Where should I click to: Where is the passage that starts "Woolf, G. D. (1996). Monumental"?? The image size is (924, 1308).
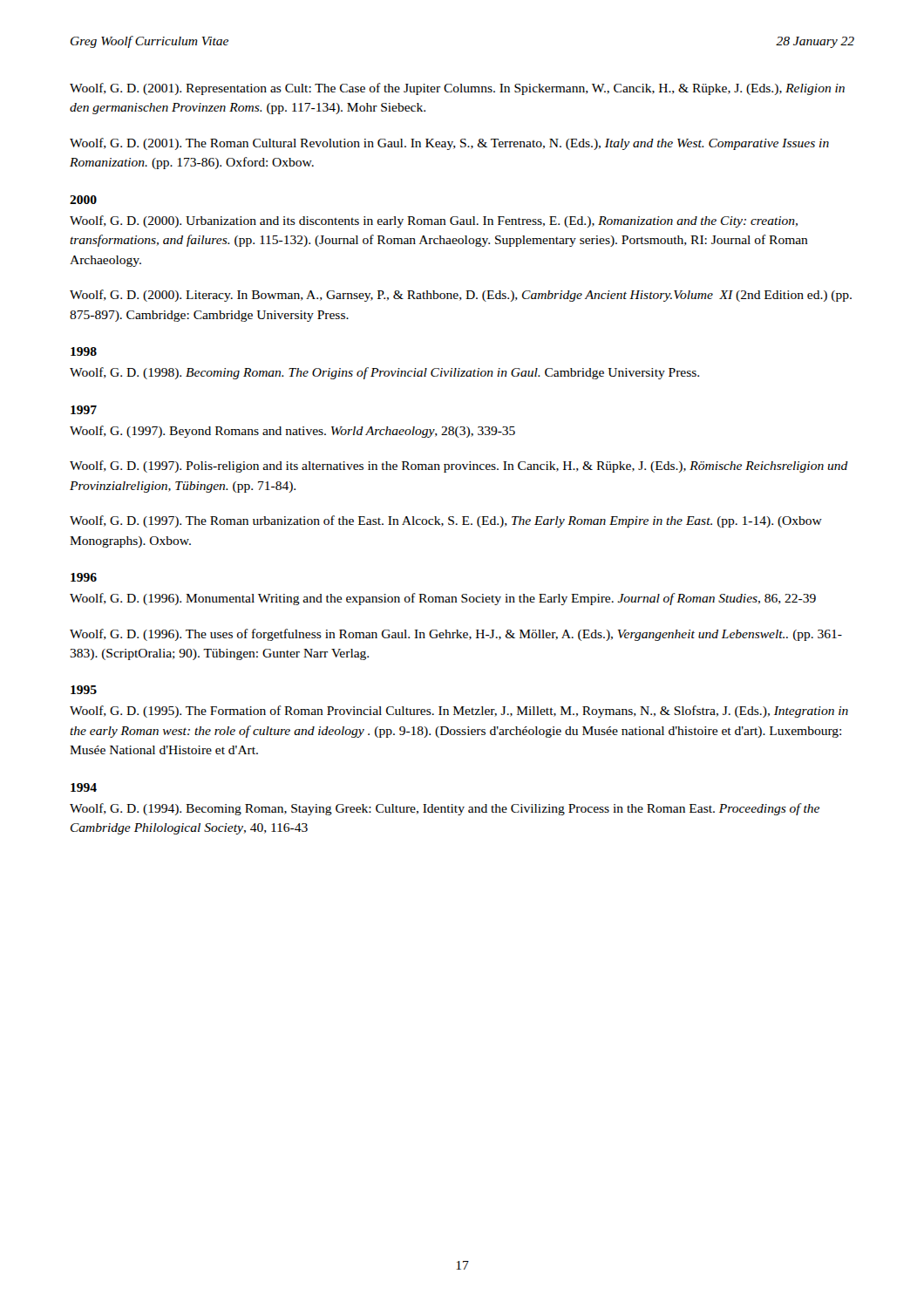443,598
